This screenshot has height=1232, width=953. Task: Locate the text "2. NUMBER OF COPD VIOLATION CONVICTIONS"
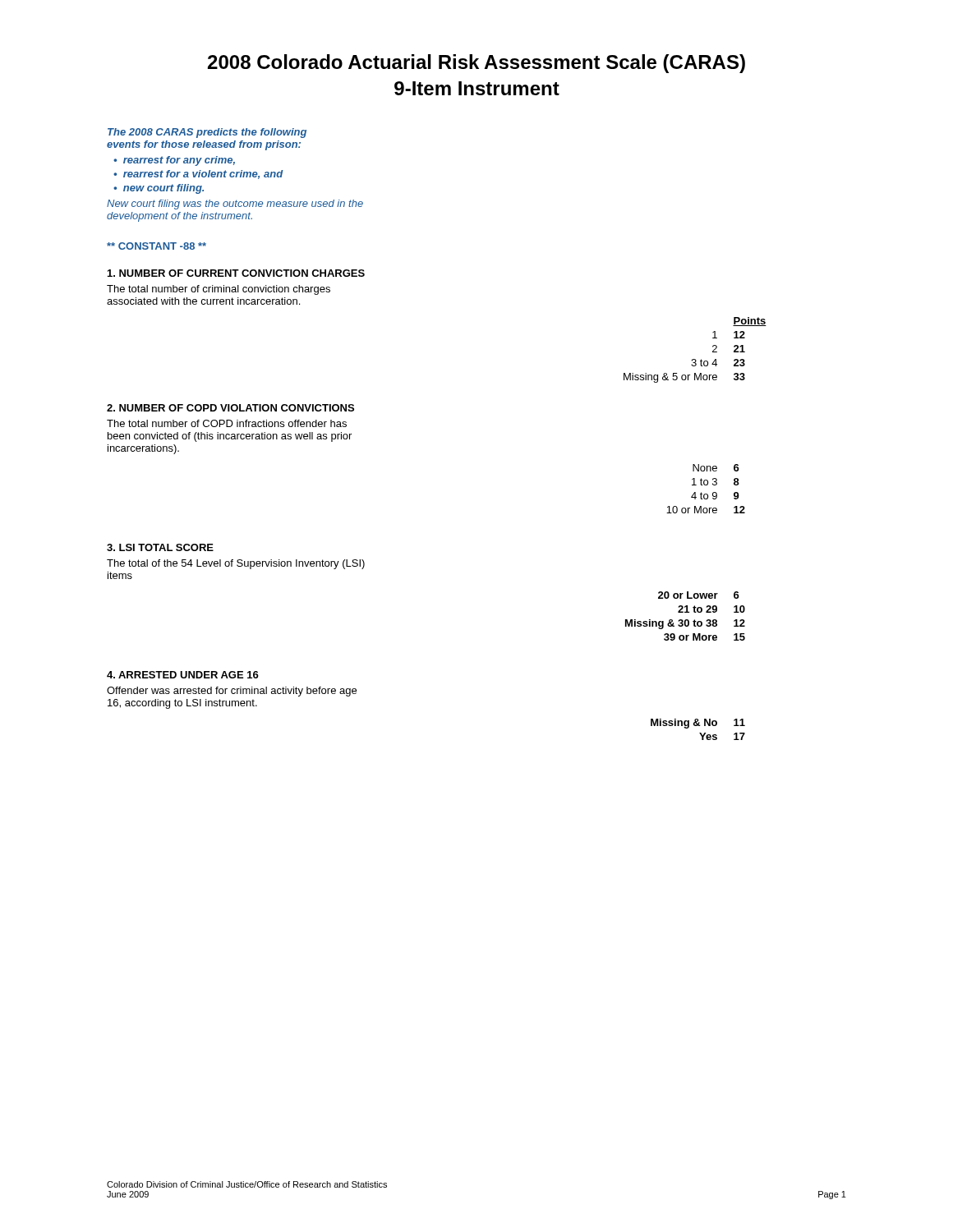pos(231,408)
